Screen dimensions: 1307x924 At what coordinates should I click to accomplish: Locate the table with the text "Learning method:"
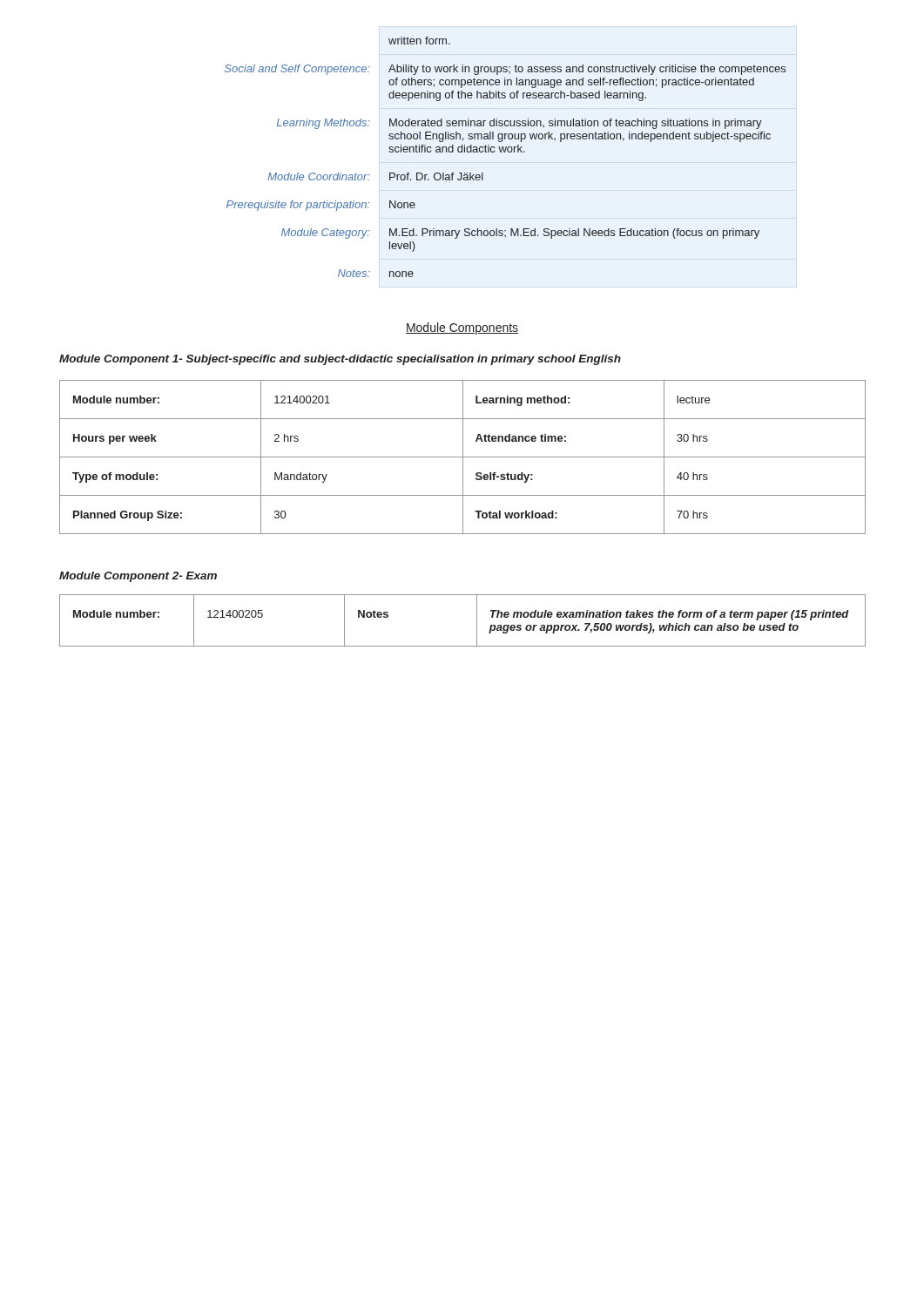tap(462, 457)
